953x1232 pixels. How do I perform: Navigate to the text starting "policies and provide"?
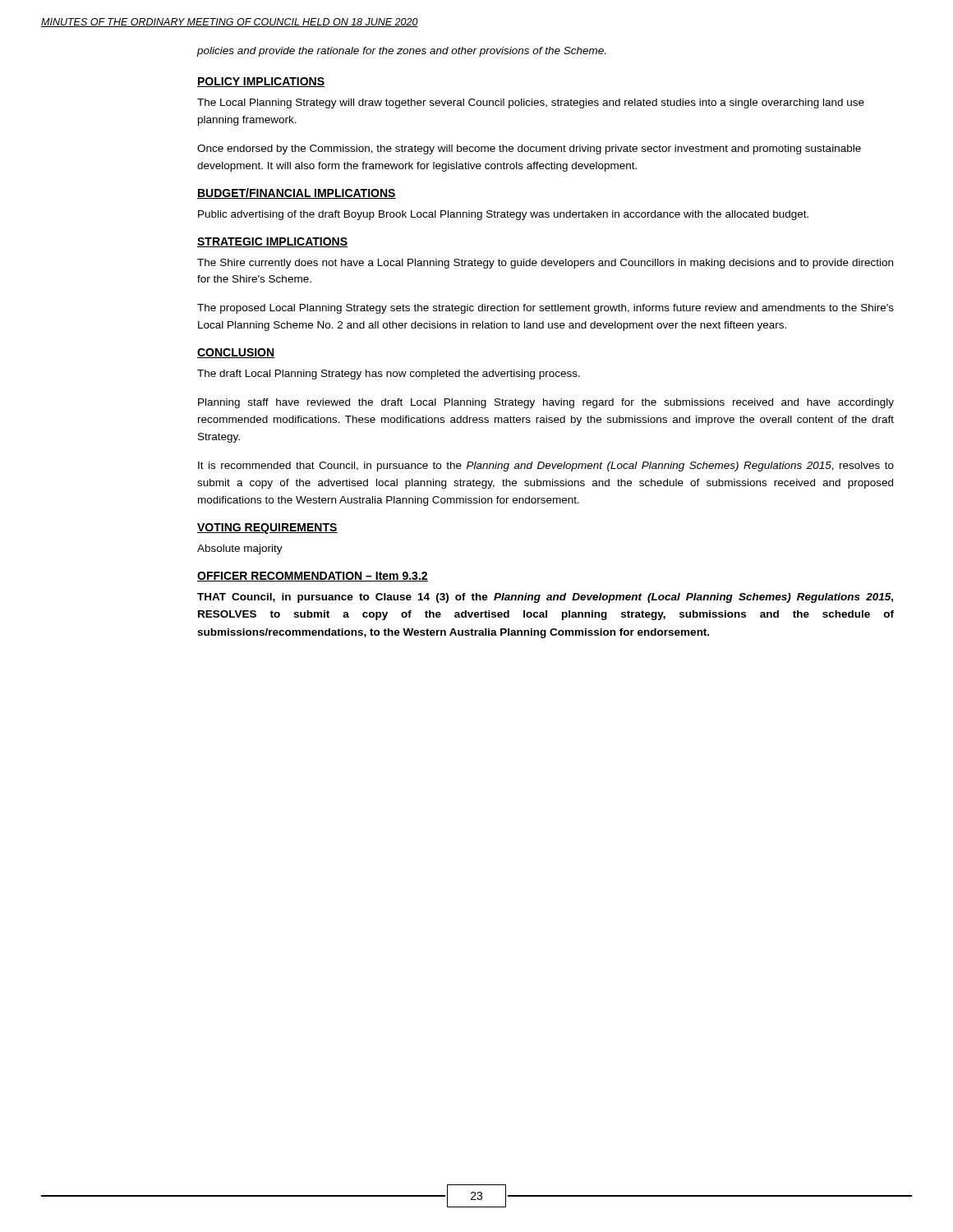pyautogui.click(x=402, y=51)
